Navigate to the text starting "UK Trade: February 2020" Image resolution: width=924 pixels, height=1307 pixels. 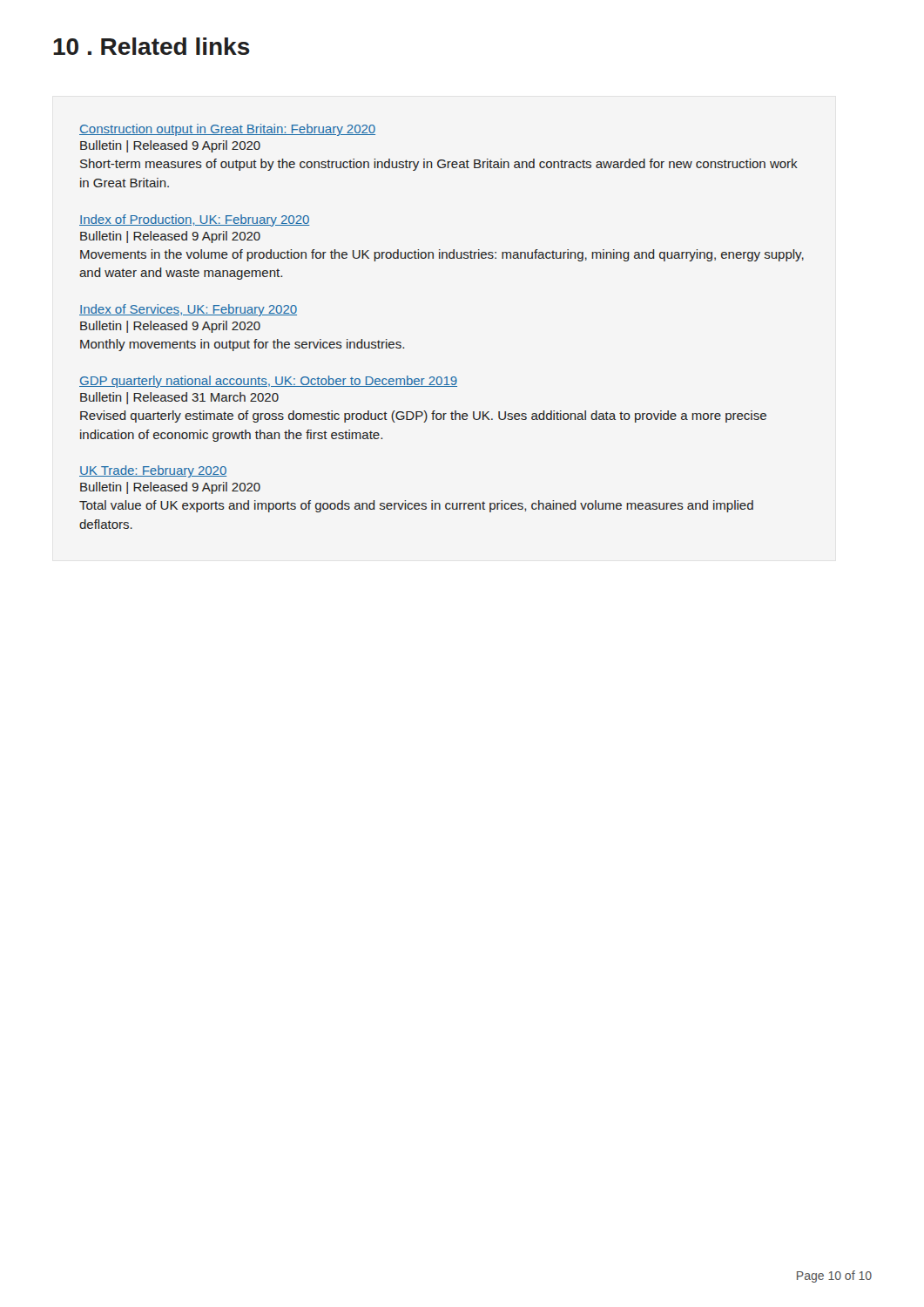[444, 498]
